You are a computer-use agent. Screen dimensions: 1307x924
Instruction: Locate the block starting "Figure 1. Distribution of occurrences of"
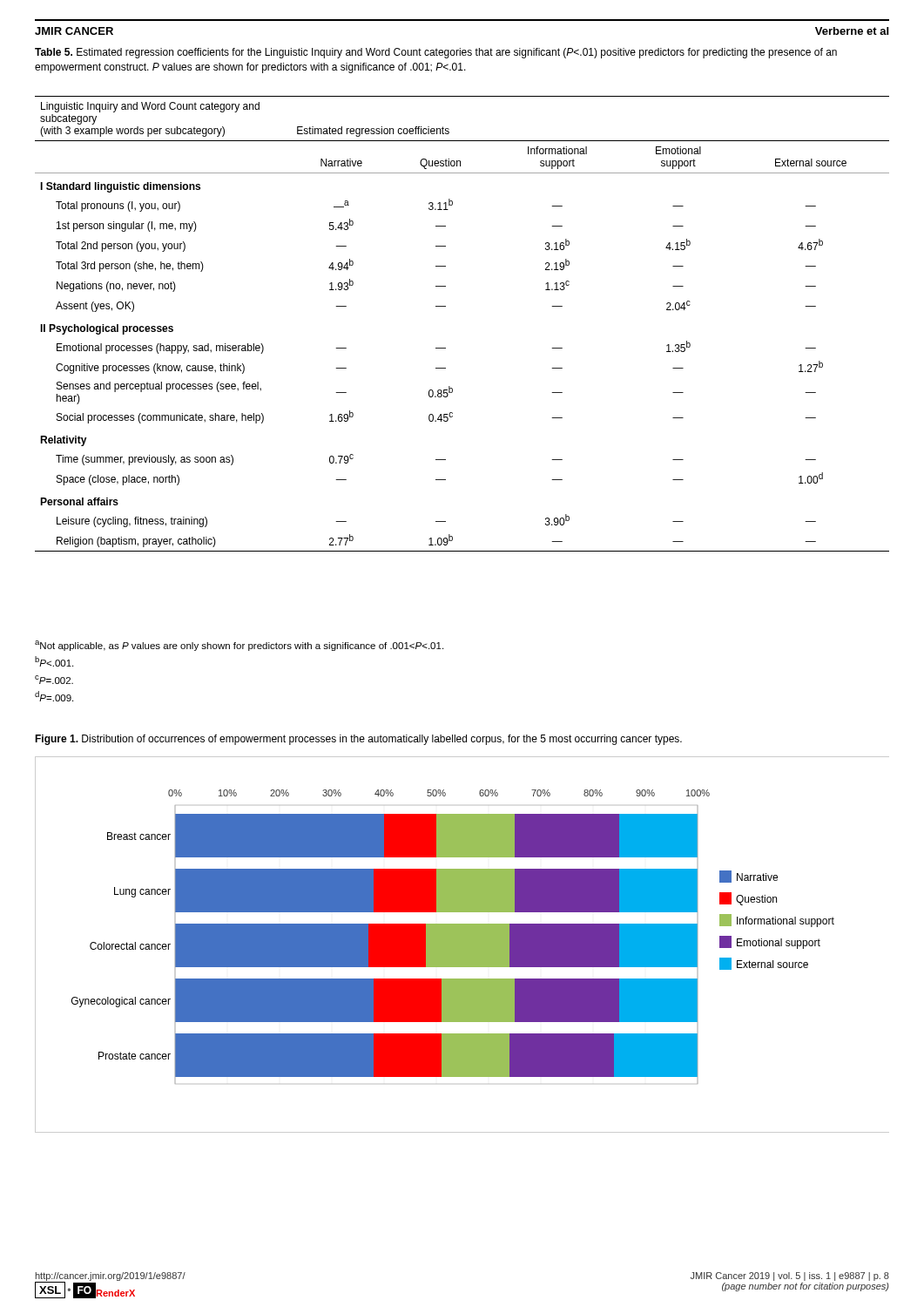(359, 739)
